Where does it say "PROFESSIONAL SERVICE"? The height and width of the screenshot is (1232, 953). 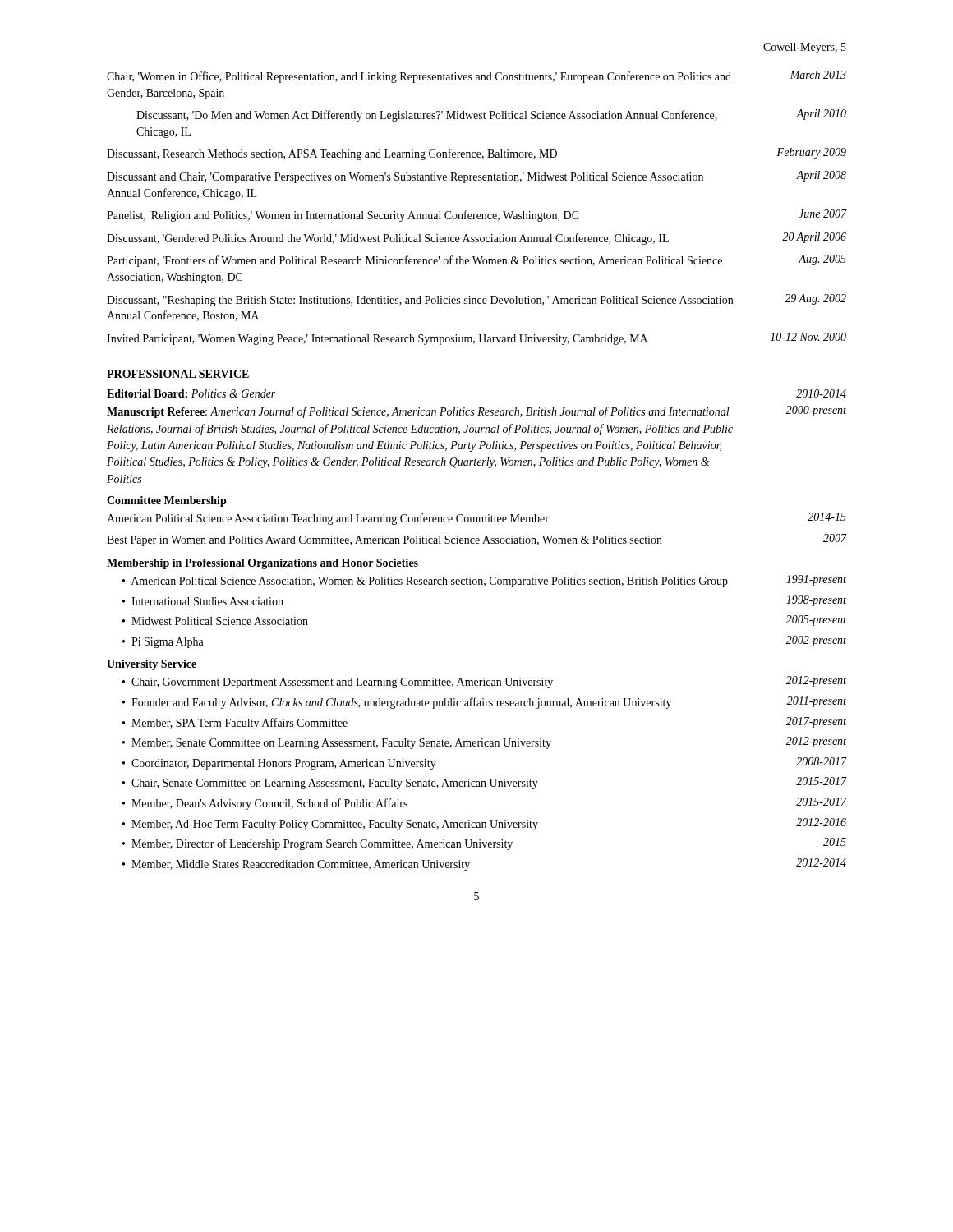(178, 374)
